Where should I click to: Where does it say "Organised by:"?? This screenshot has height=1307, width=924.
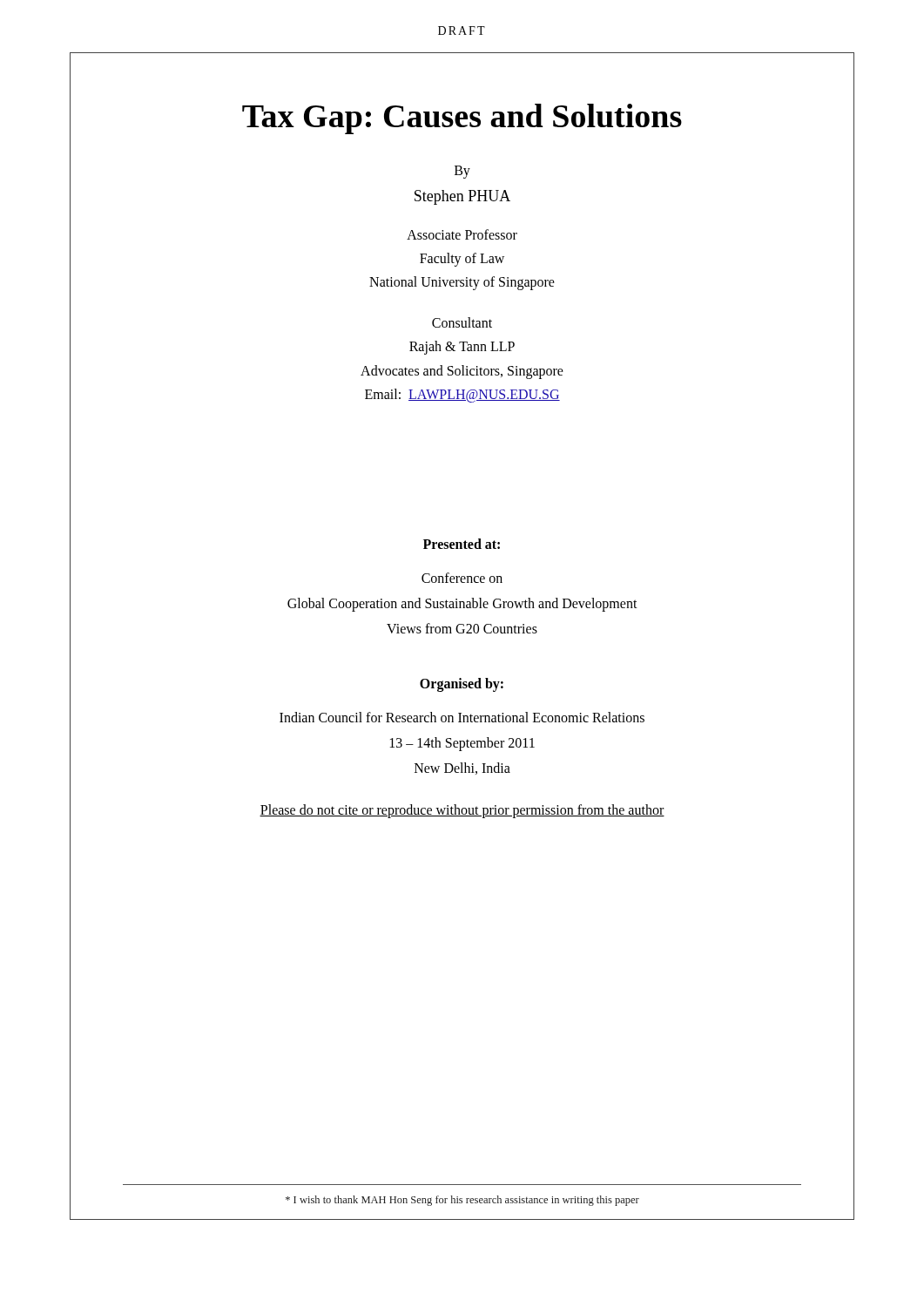(x=462, y=684)
